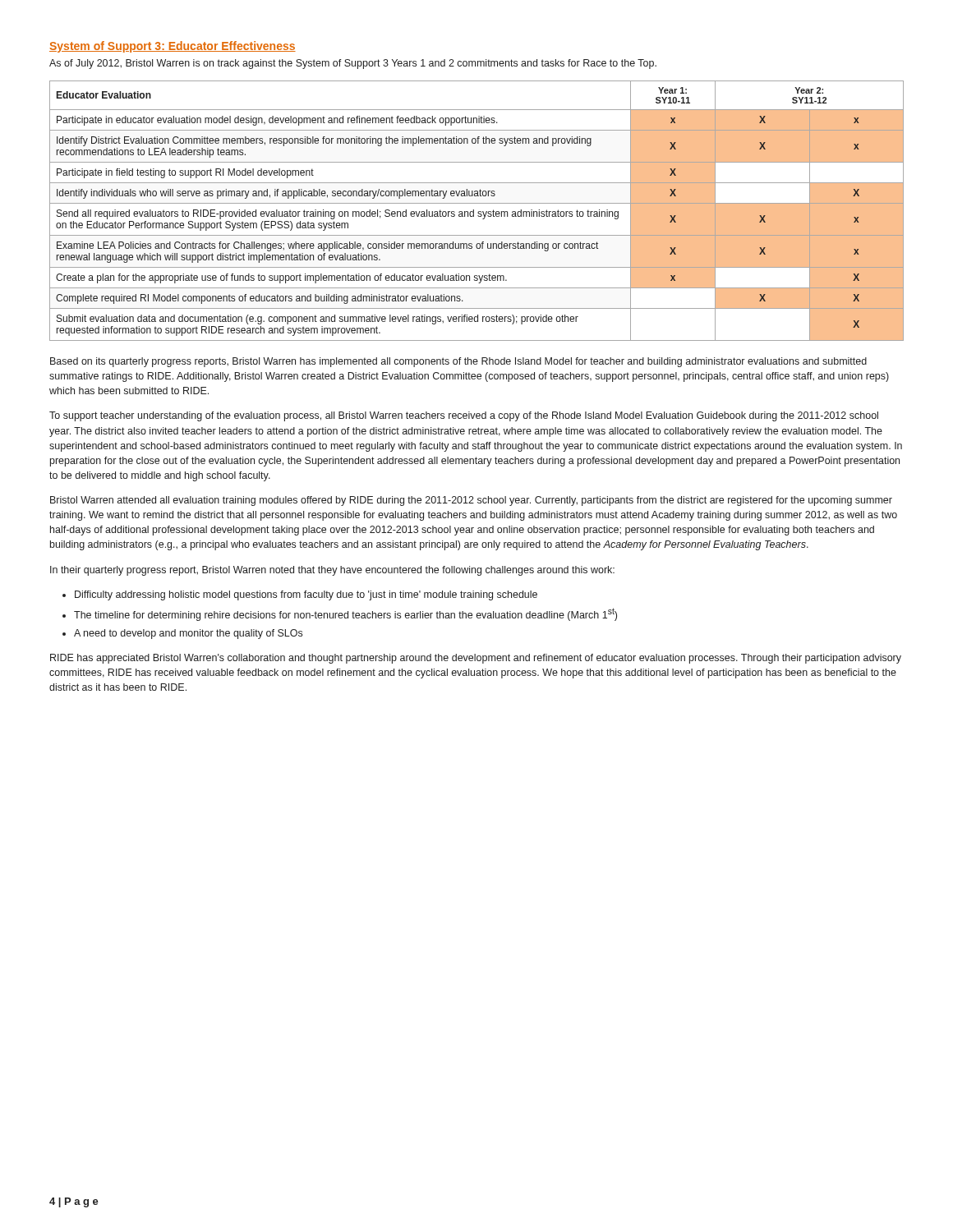Find the text starting "To support teacher understanding of the evaluation process,"

click(476, 446)
